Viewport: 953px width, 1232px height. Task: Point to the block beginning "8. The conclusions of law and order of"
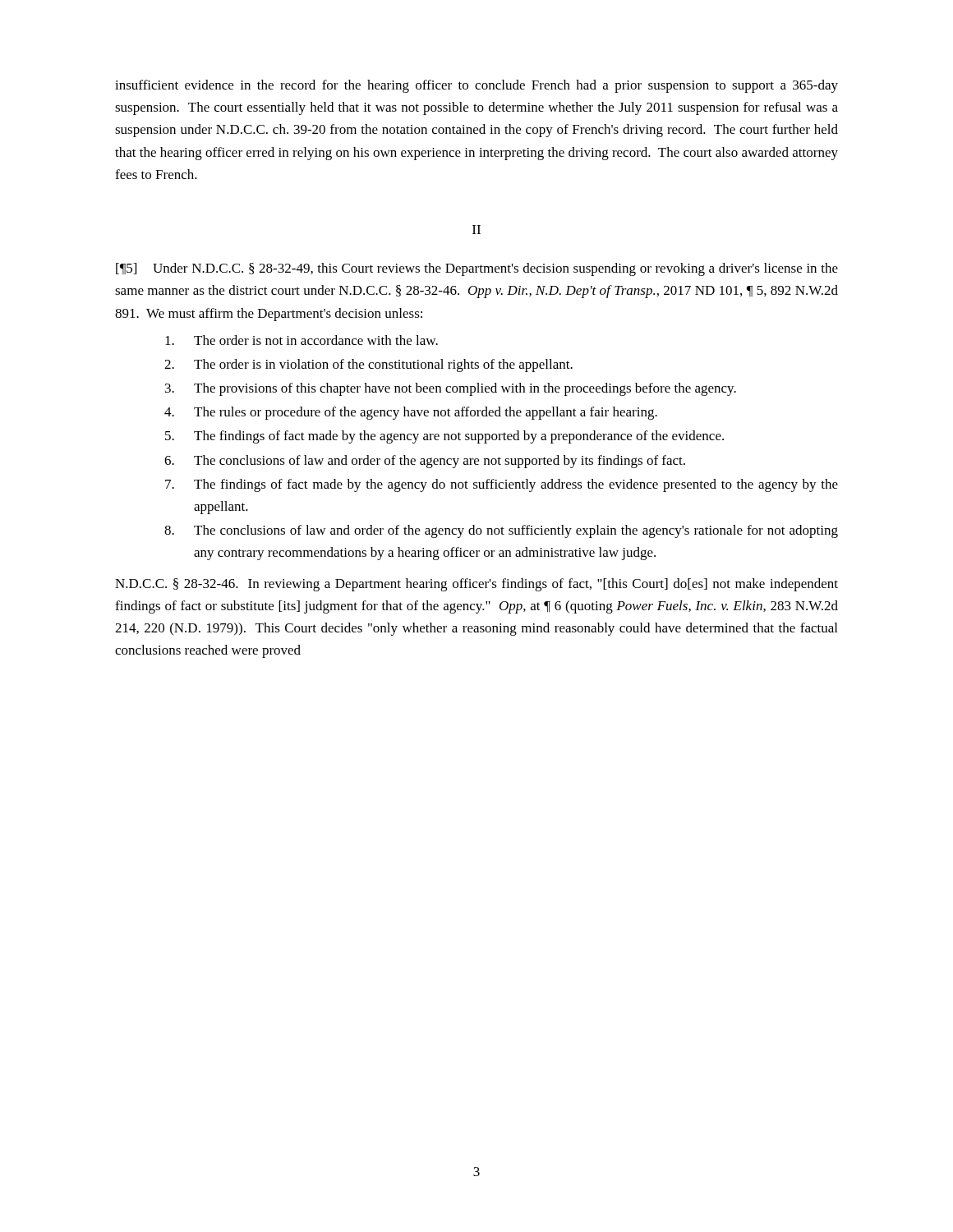501,542
